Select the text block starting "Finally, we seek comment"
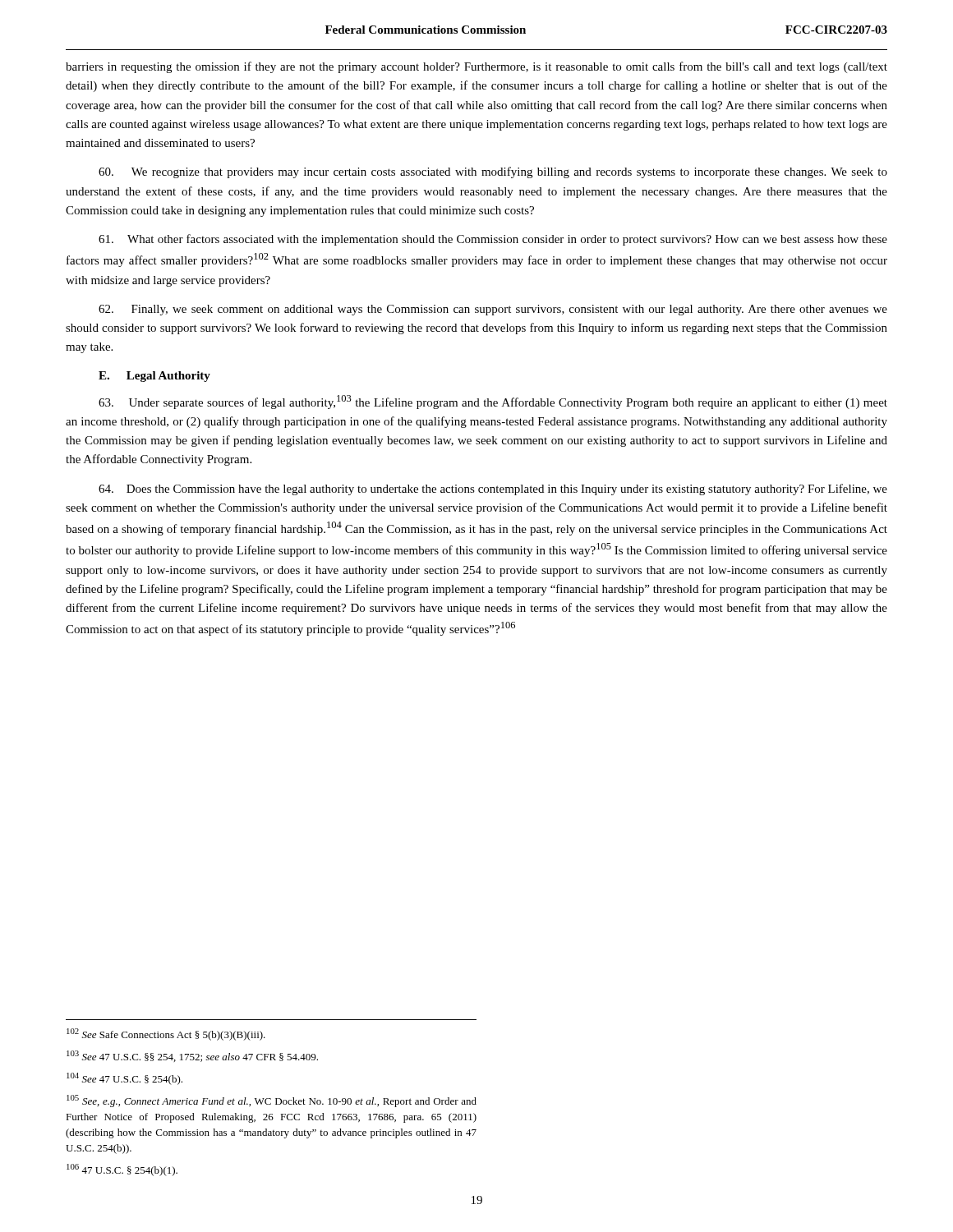This screenshot has width=953, height=1232. coord(476,328)
